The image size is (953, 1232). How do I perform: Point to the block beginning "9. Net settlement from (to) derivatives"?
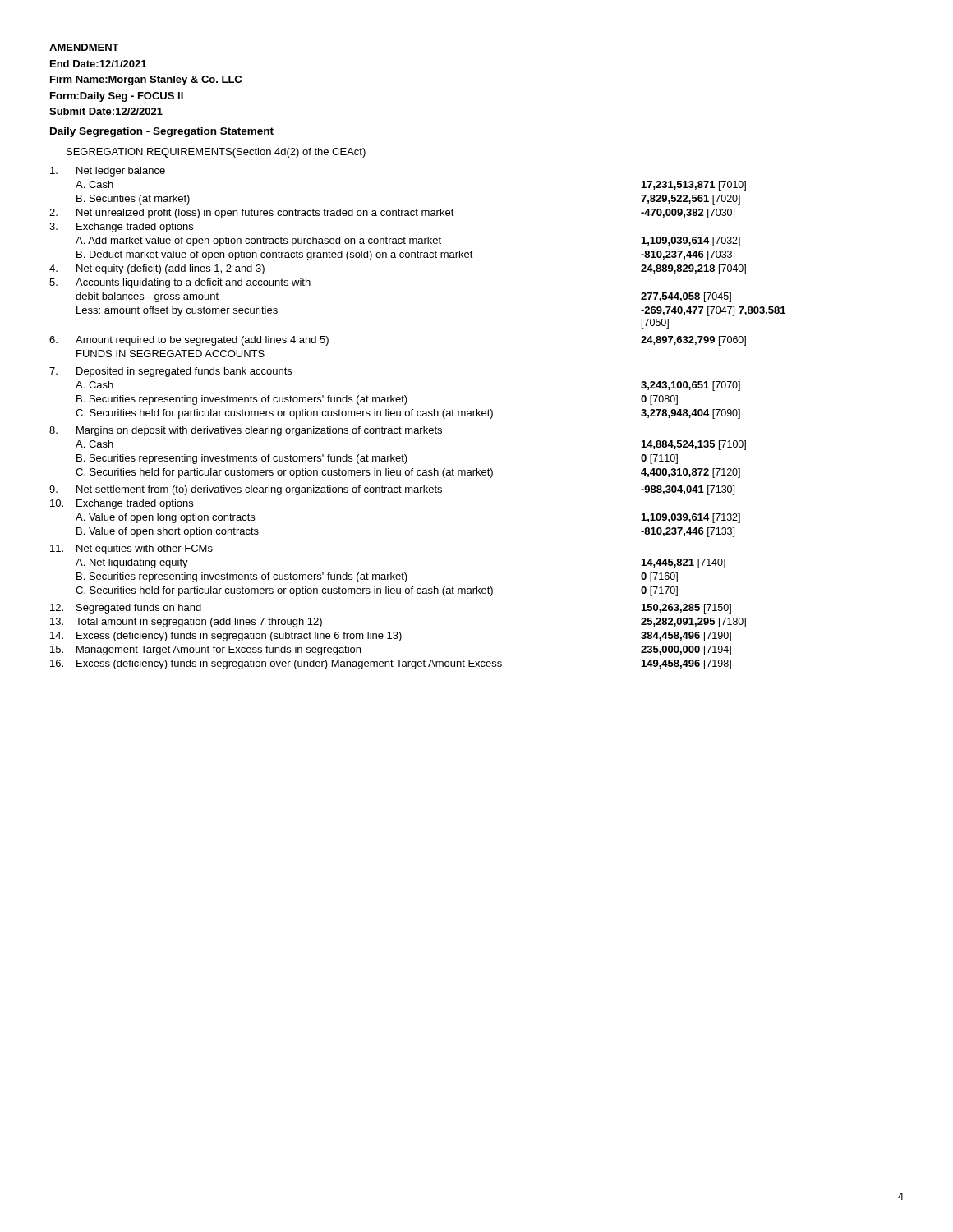[x=392, y=490]
